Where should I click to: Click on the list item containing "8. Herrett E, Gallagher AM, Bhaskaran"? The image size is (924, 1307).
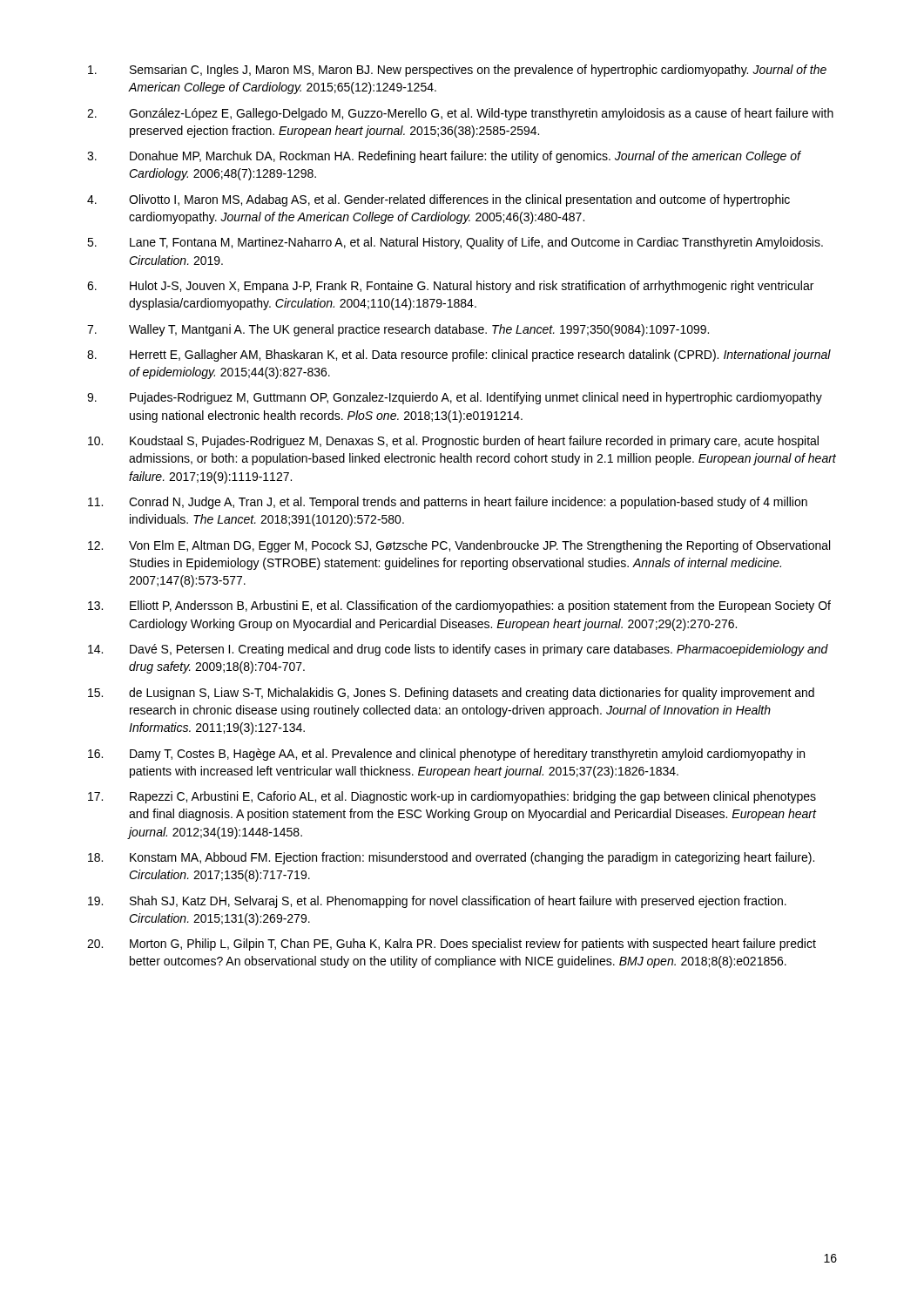coord(462,363)
